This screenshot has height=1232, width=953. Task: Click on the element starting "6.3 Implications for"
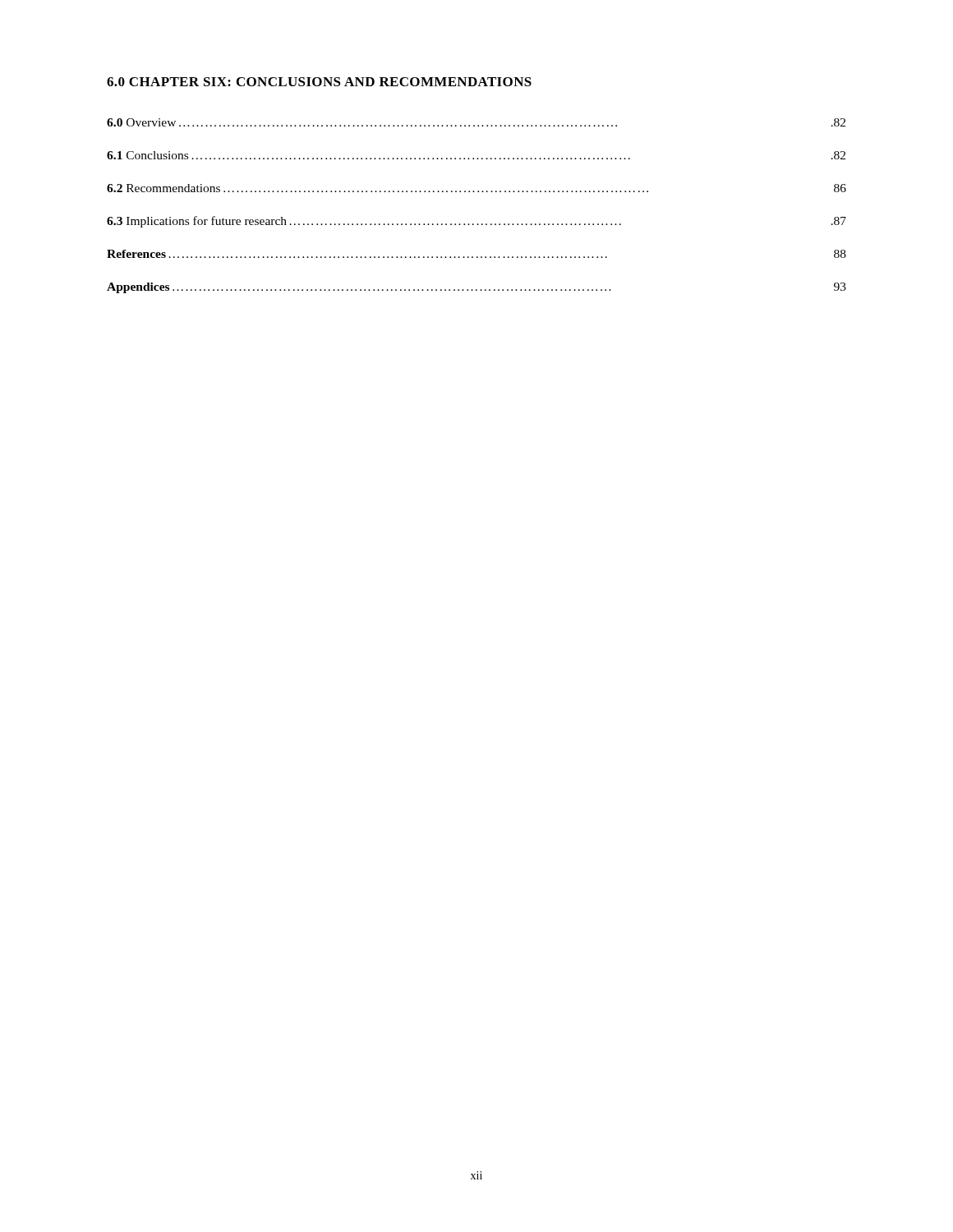(x=476, y=221)
